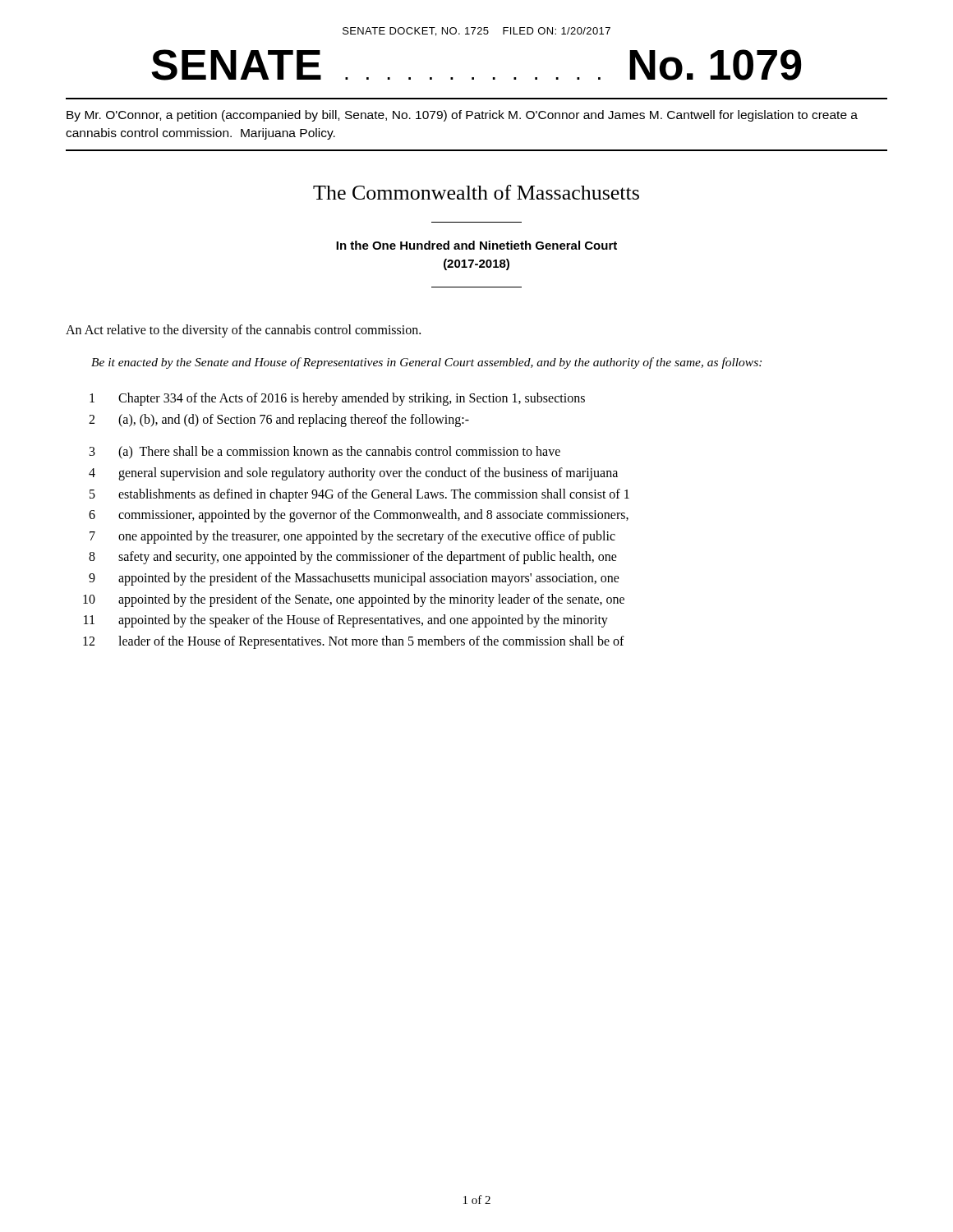Locate the block of text that opens with "5 establishments as"

476,494
